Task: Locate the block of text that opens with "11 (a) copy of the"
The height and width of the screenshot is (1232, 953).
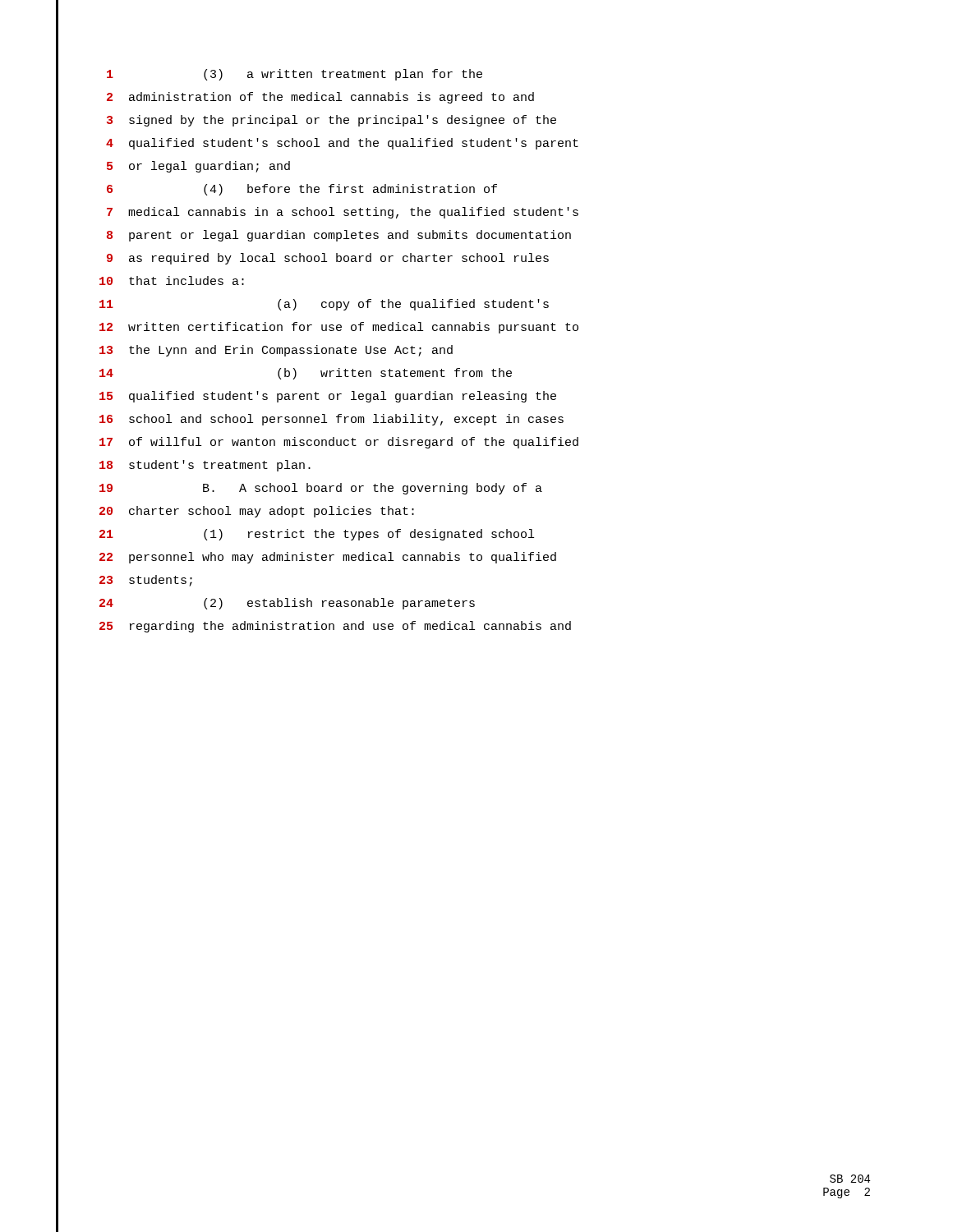Action: [x=468, y=305]
